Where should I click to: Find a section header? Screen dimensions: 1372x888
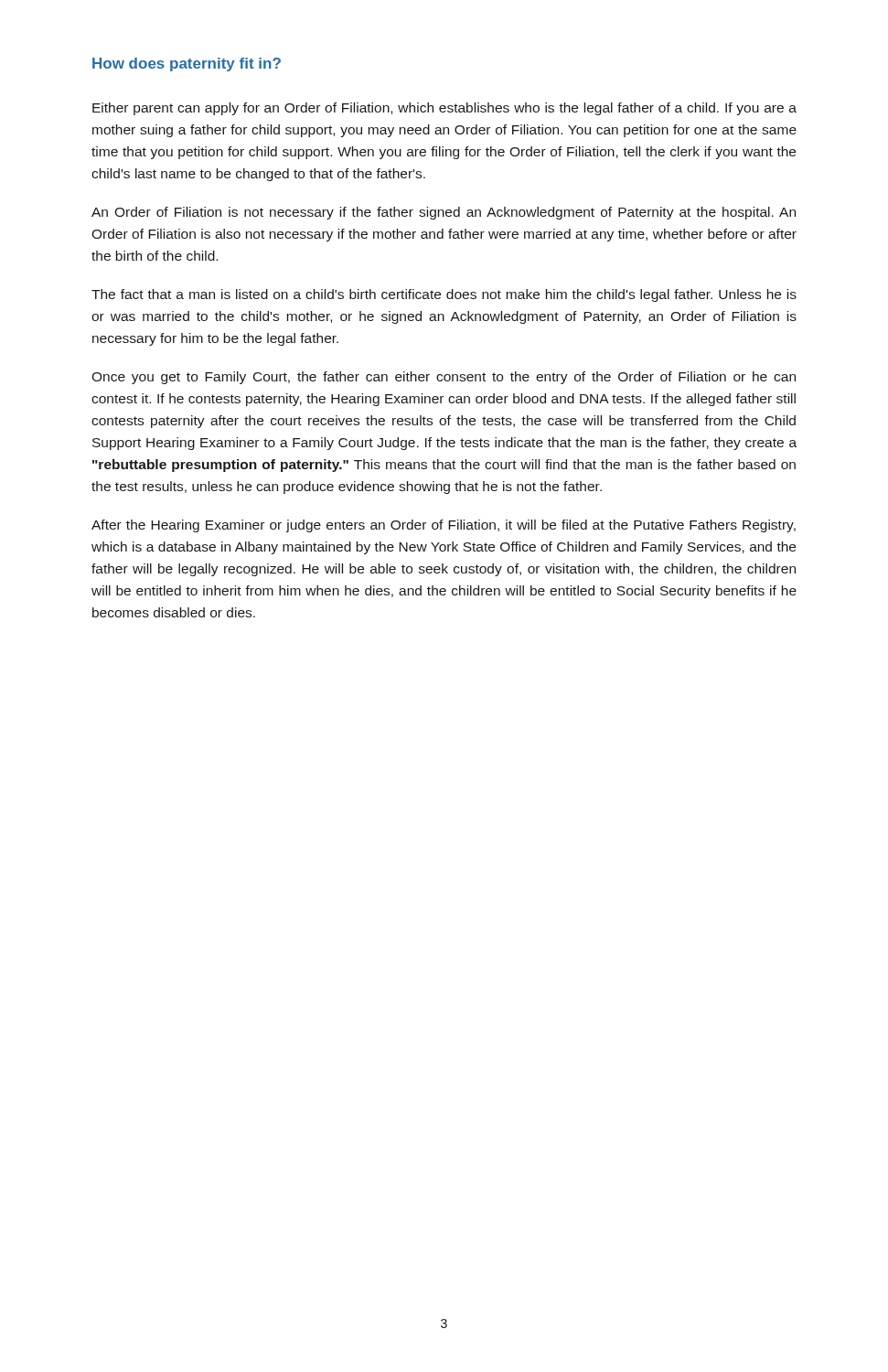point(186,64)
